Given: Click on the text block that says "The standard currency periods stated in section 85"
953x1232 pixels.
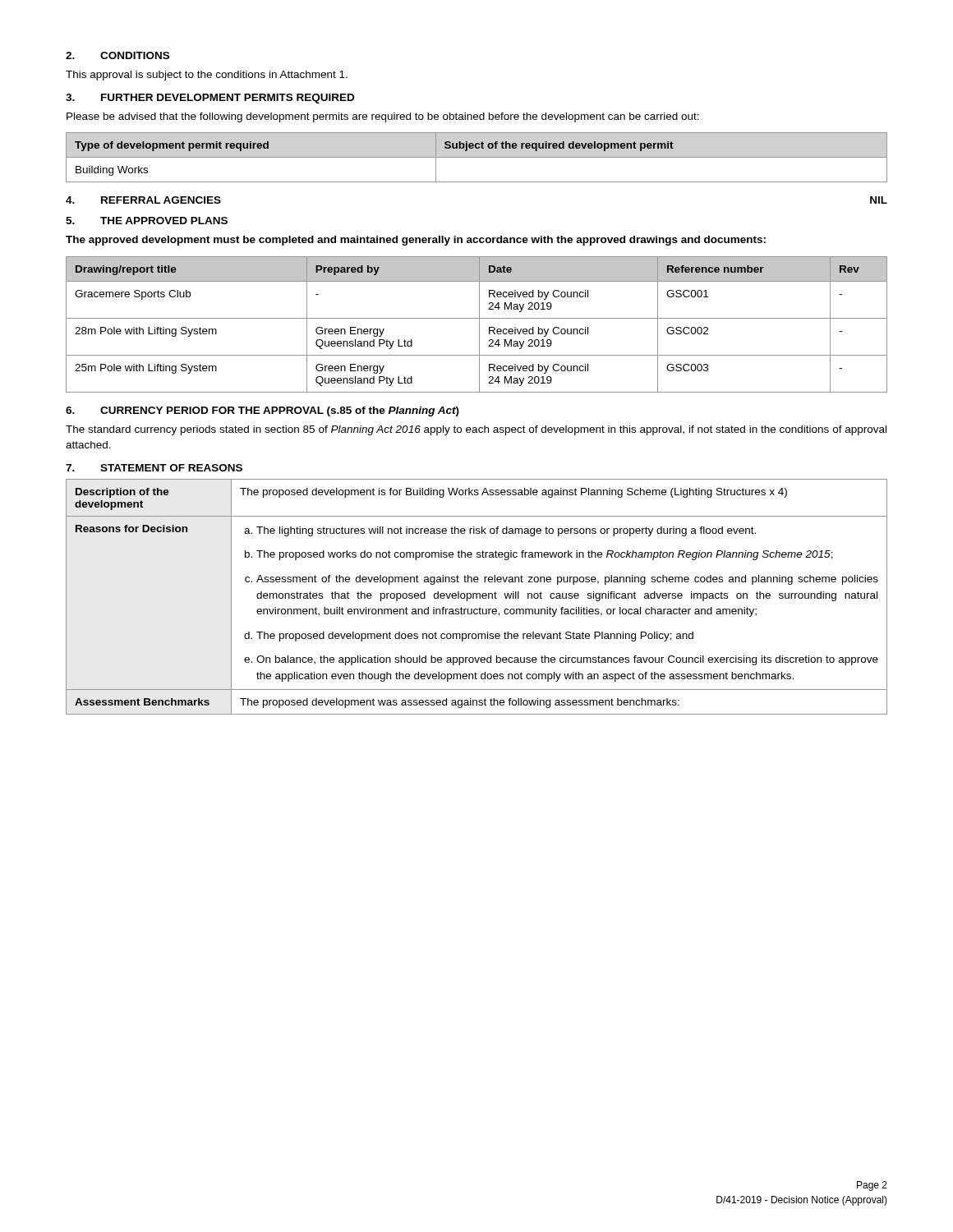Looking at the screenshot, I should [476, 437].
